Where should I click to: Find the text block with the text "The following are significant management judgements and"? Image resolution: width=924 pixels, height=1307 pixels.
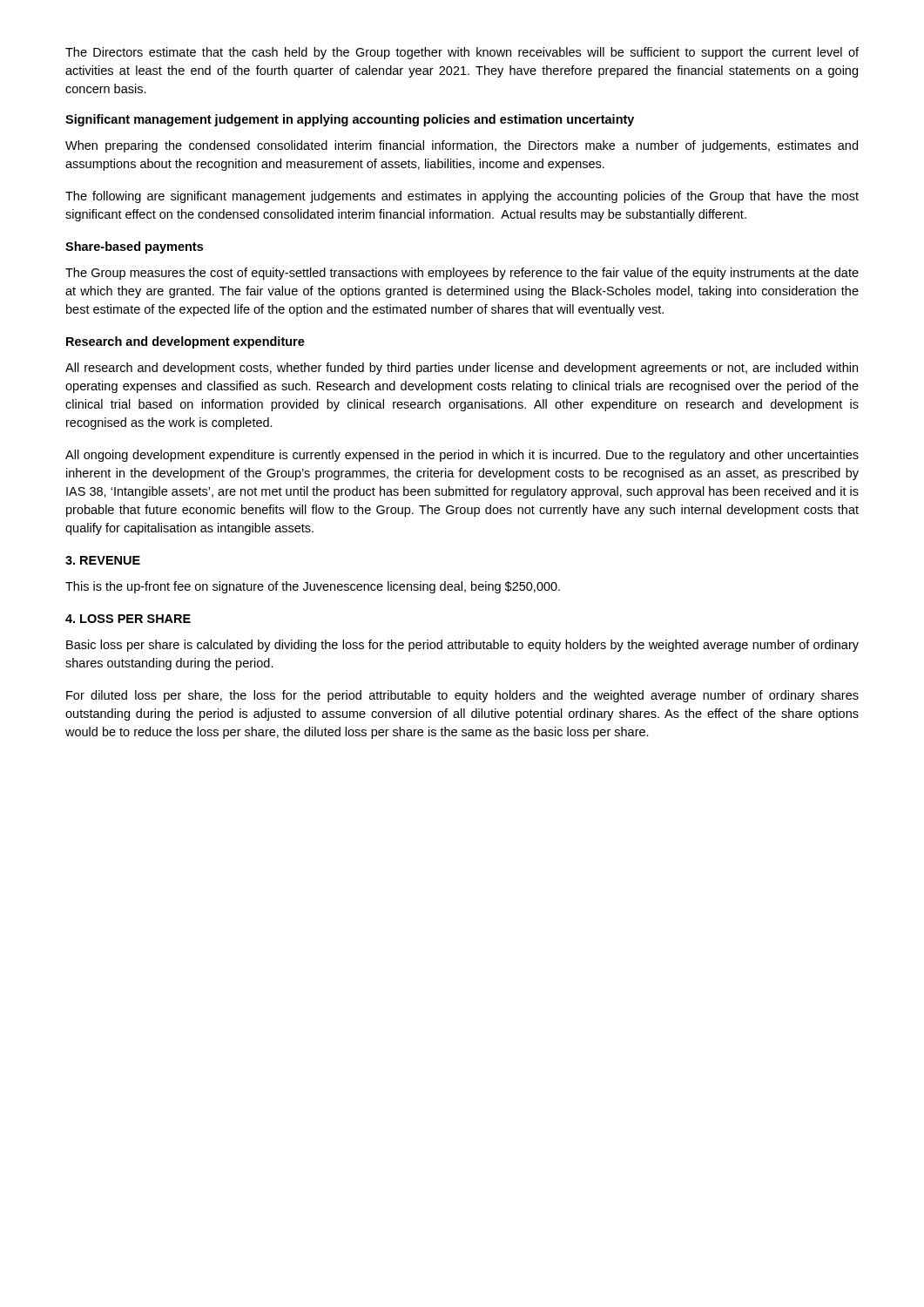[x=462, y=205]
